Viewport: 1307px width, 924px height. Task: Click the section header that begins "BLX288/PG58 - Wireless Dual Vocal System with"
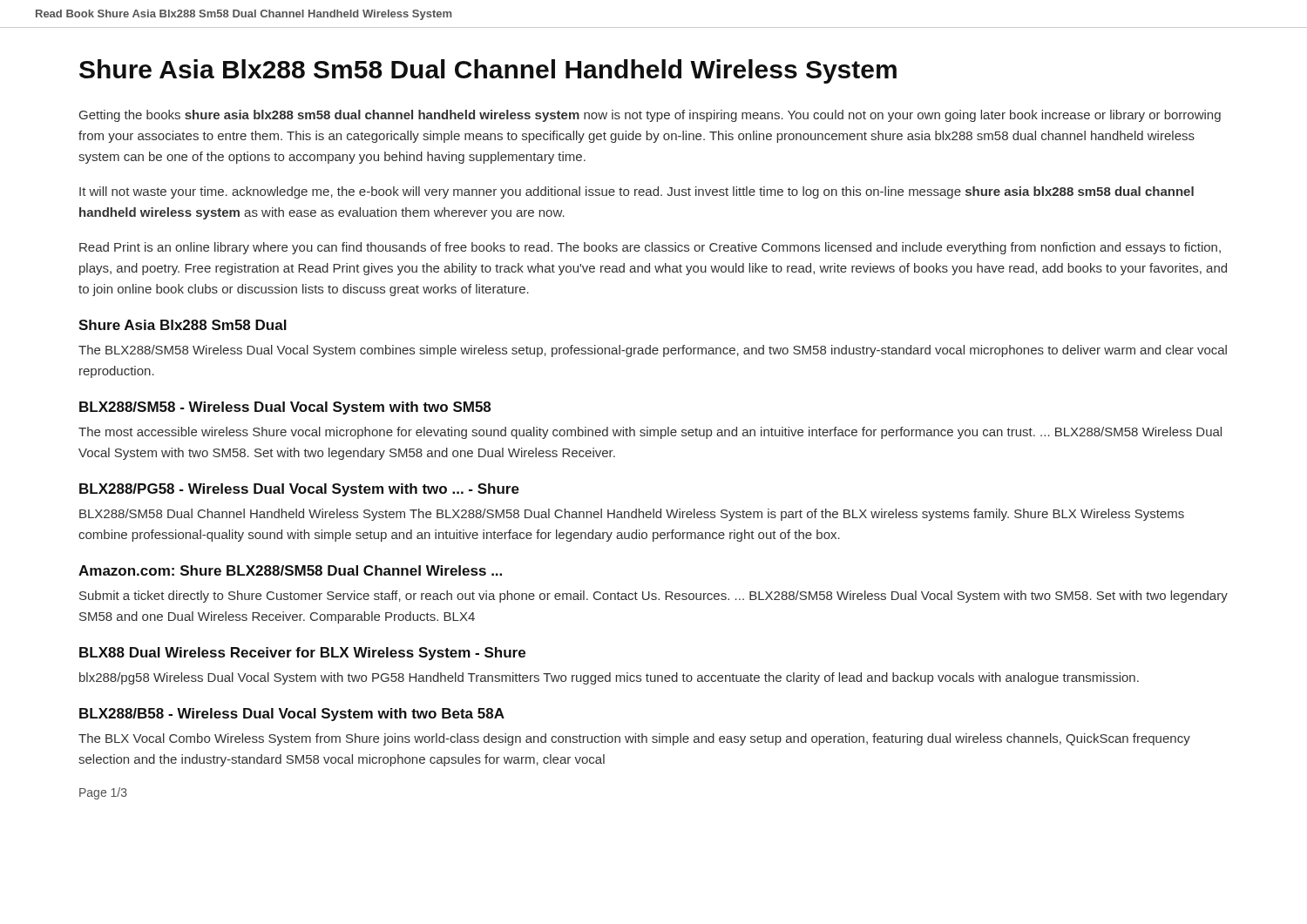coord(299,489)
